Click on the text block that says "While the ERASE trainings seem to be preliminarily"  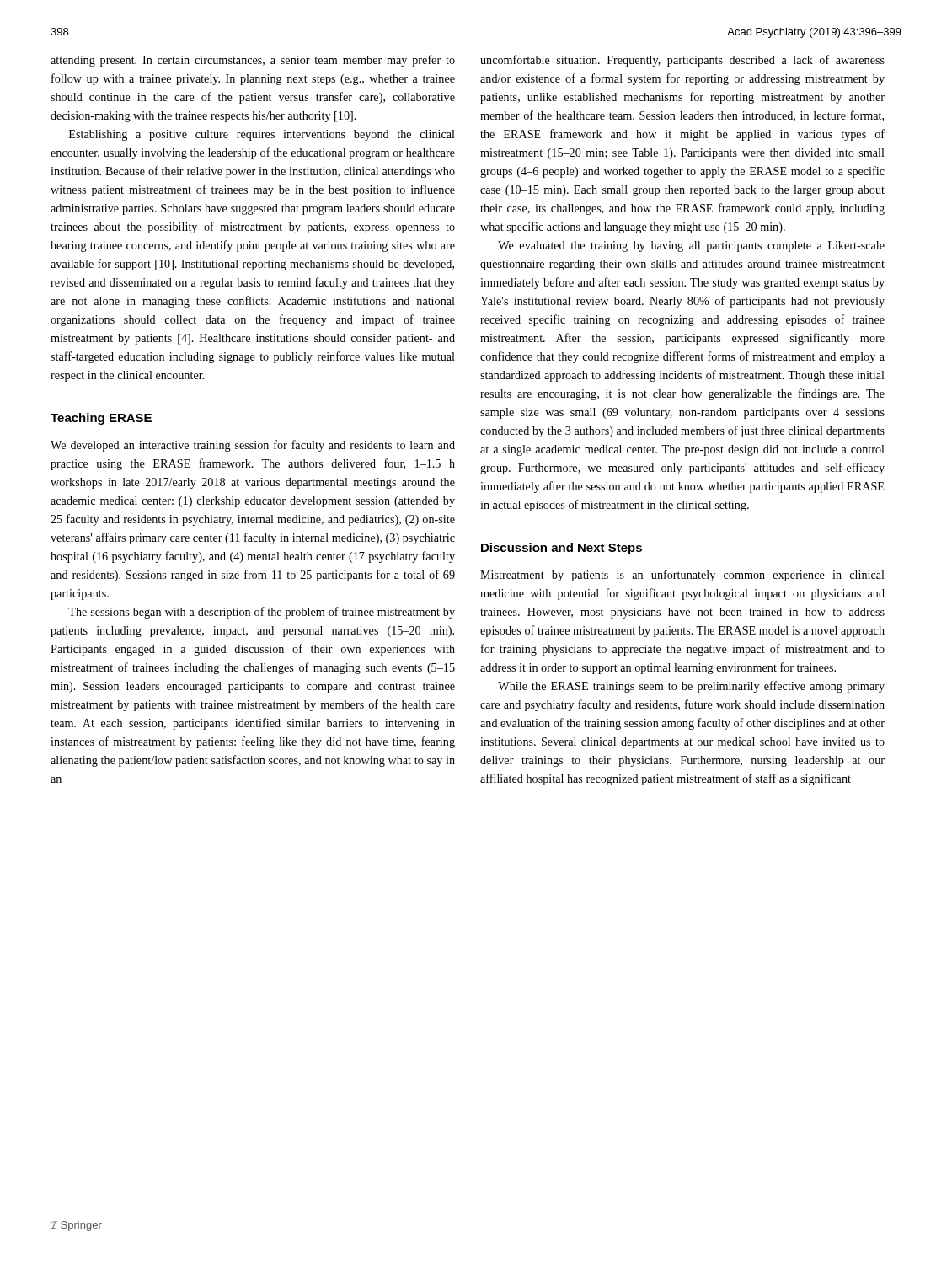682,732
